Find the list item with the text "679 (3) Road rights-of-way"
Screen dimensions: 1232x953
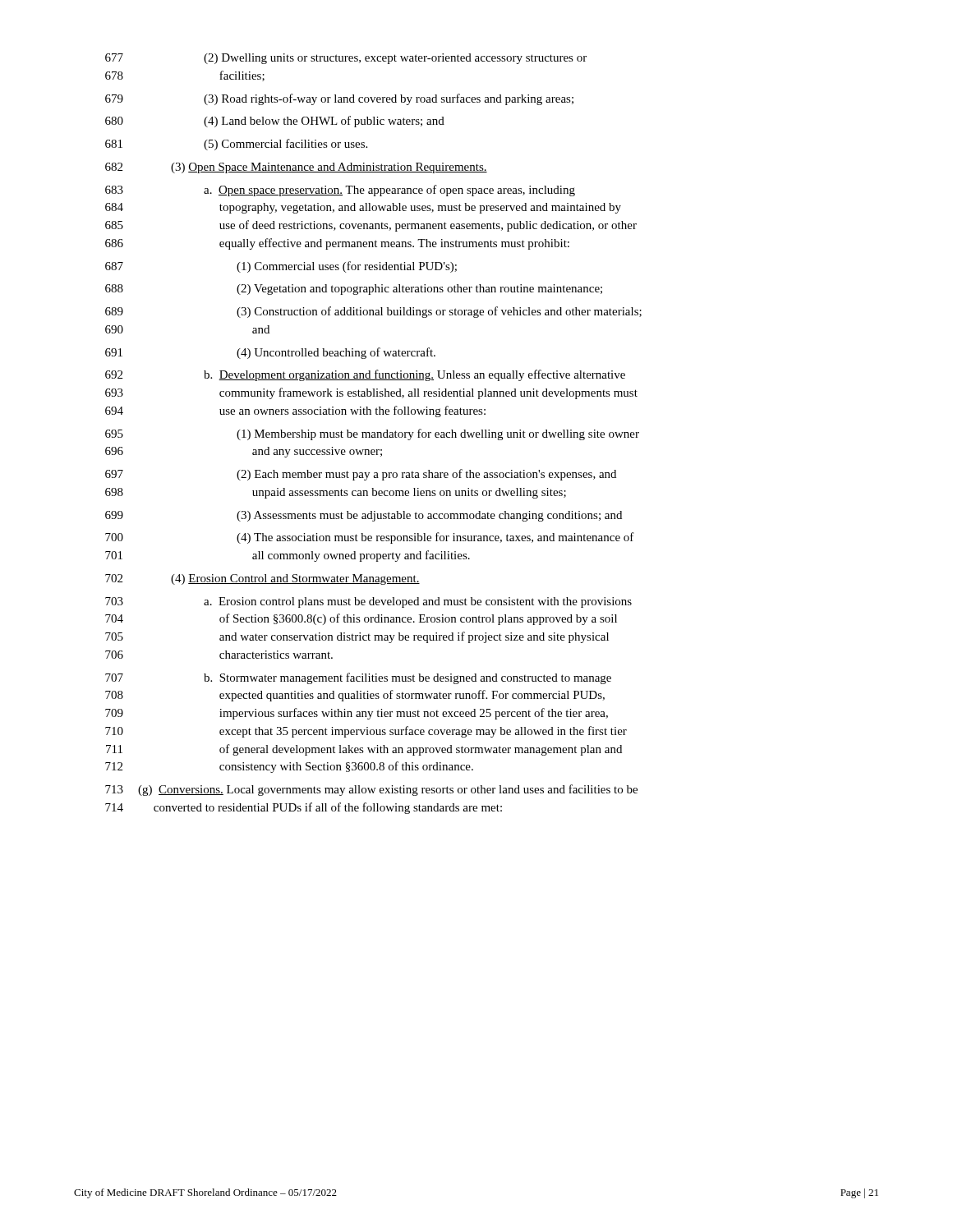476,99
